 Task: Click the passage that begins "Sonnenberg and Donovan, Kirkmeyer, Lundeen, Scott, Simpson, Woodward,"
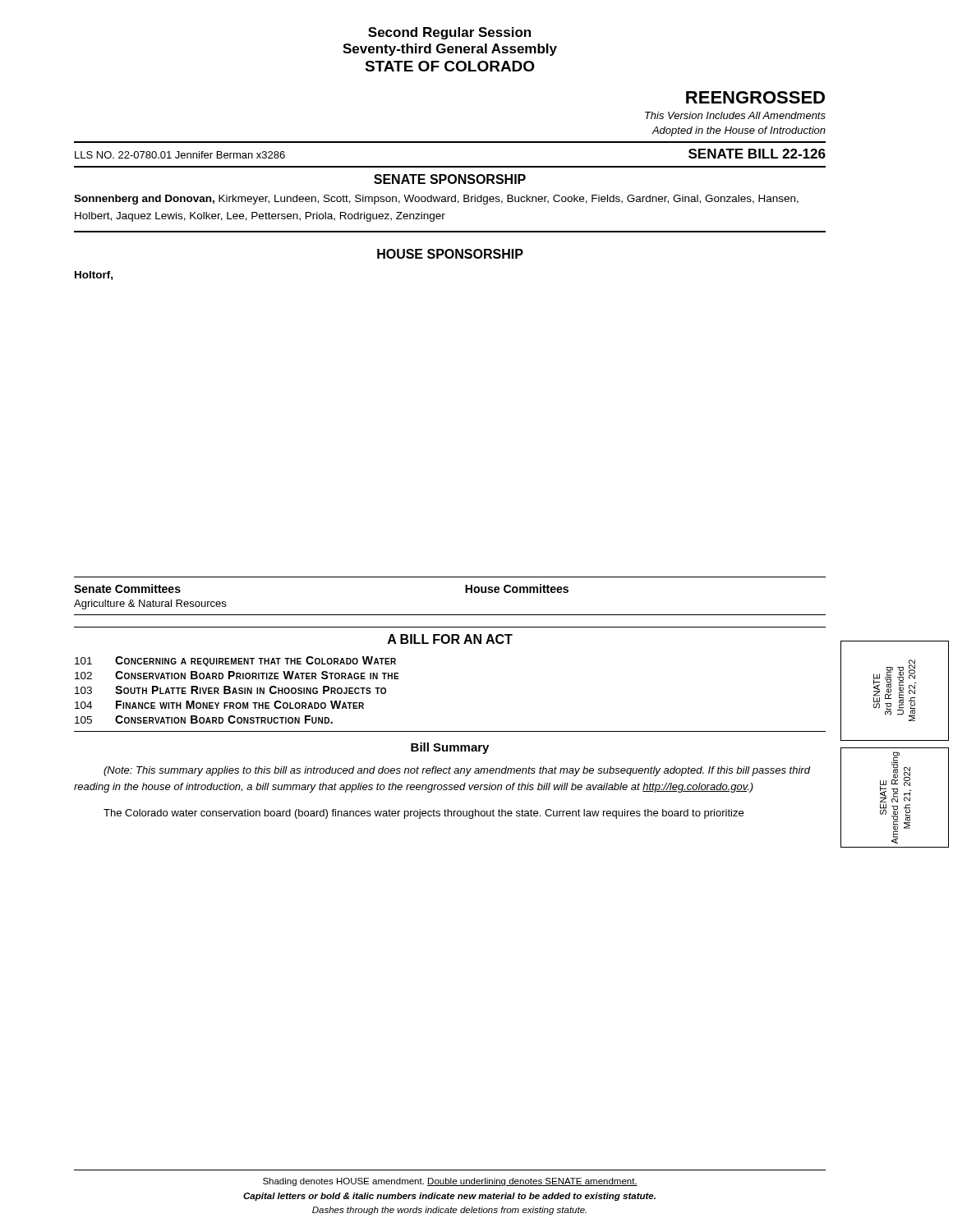pos(437,207)
